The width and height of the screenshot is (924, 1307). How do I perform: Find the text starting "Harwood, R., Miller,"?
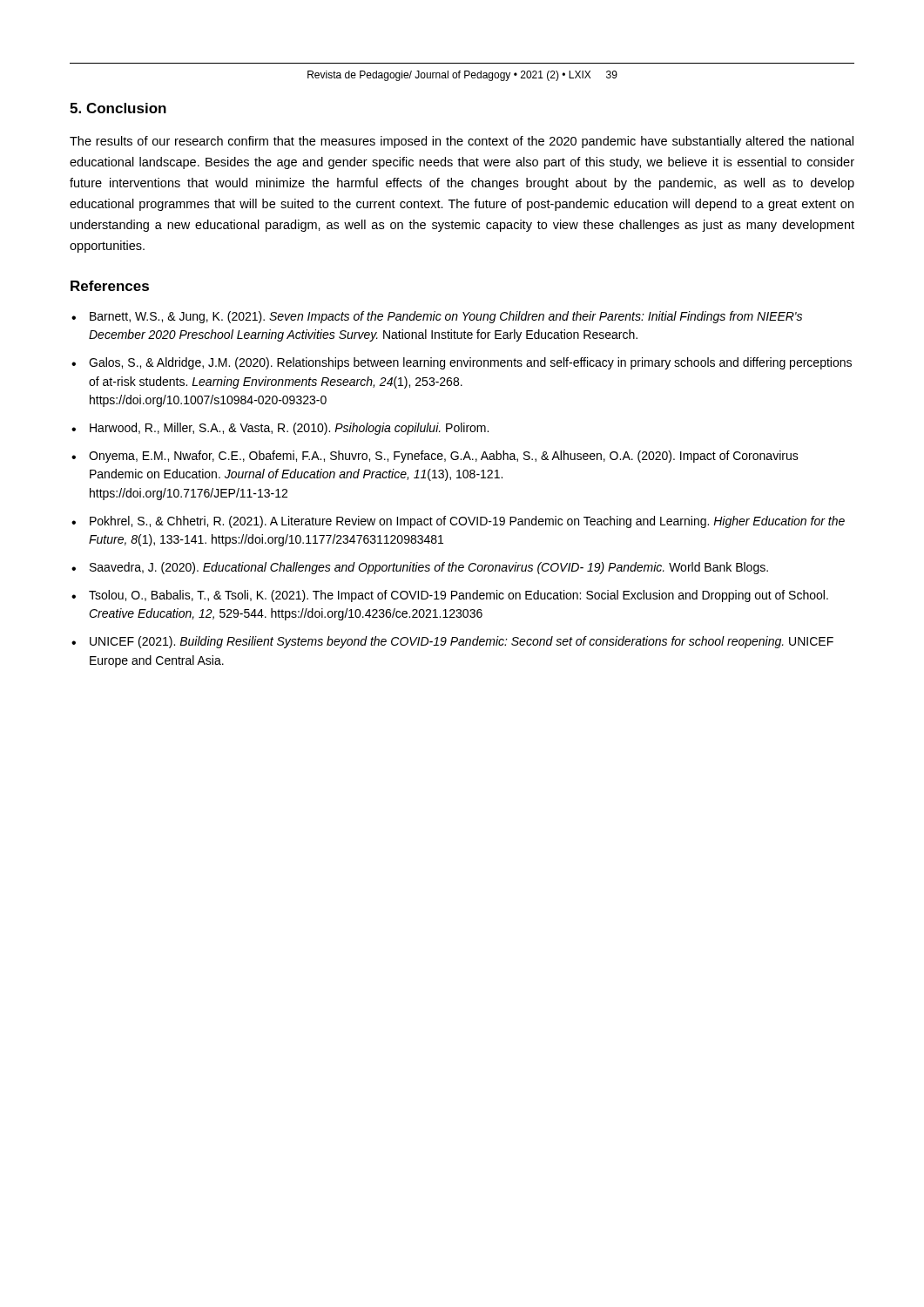click(289, 428)
